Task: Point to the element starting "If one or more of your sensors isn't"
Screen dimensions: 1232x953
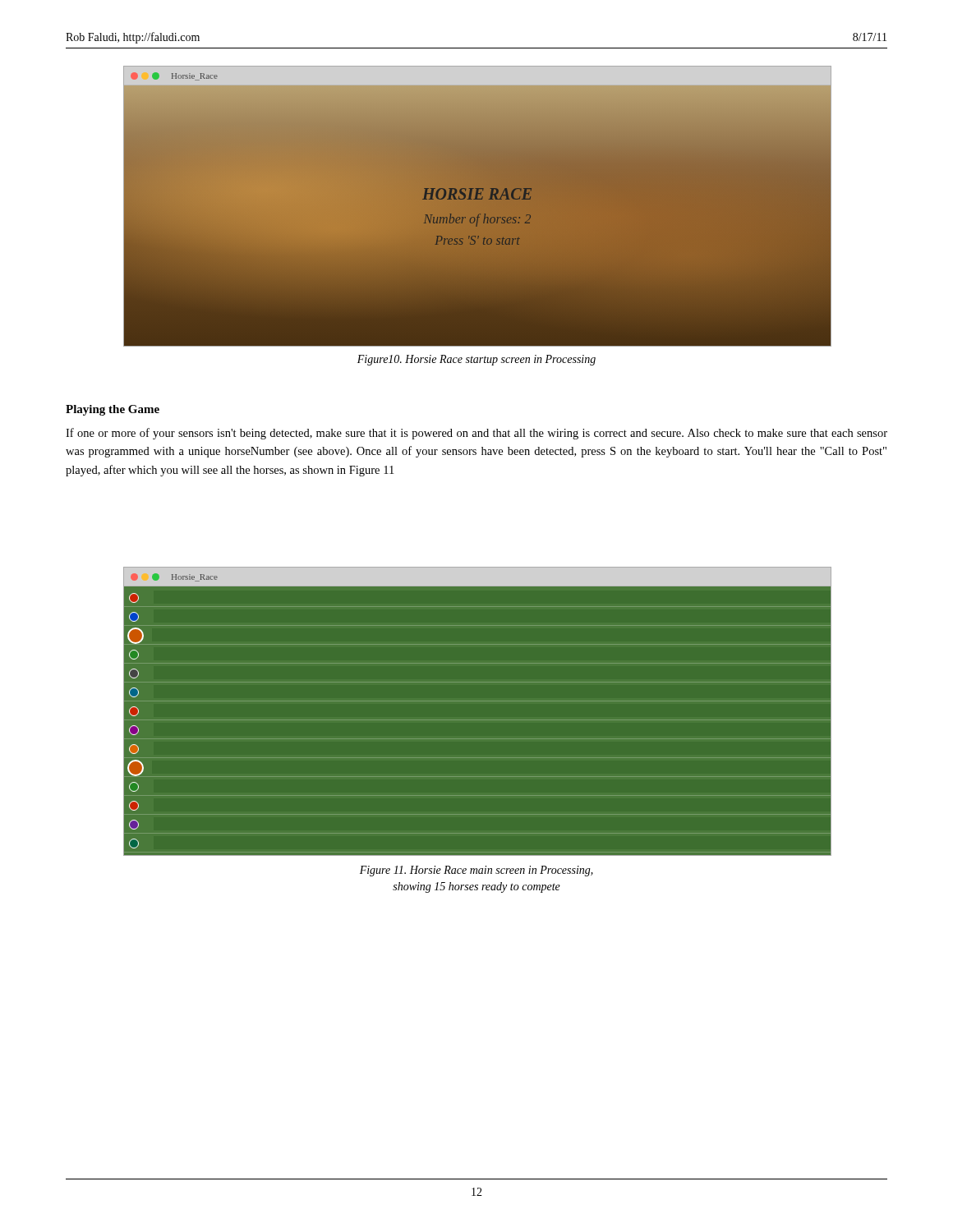Action: [x=476, y=451]
